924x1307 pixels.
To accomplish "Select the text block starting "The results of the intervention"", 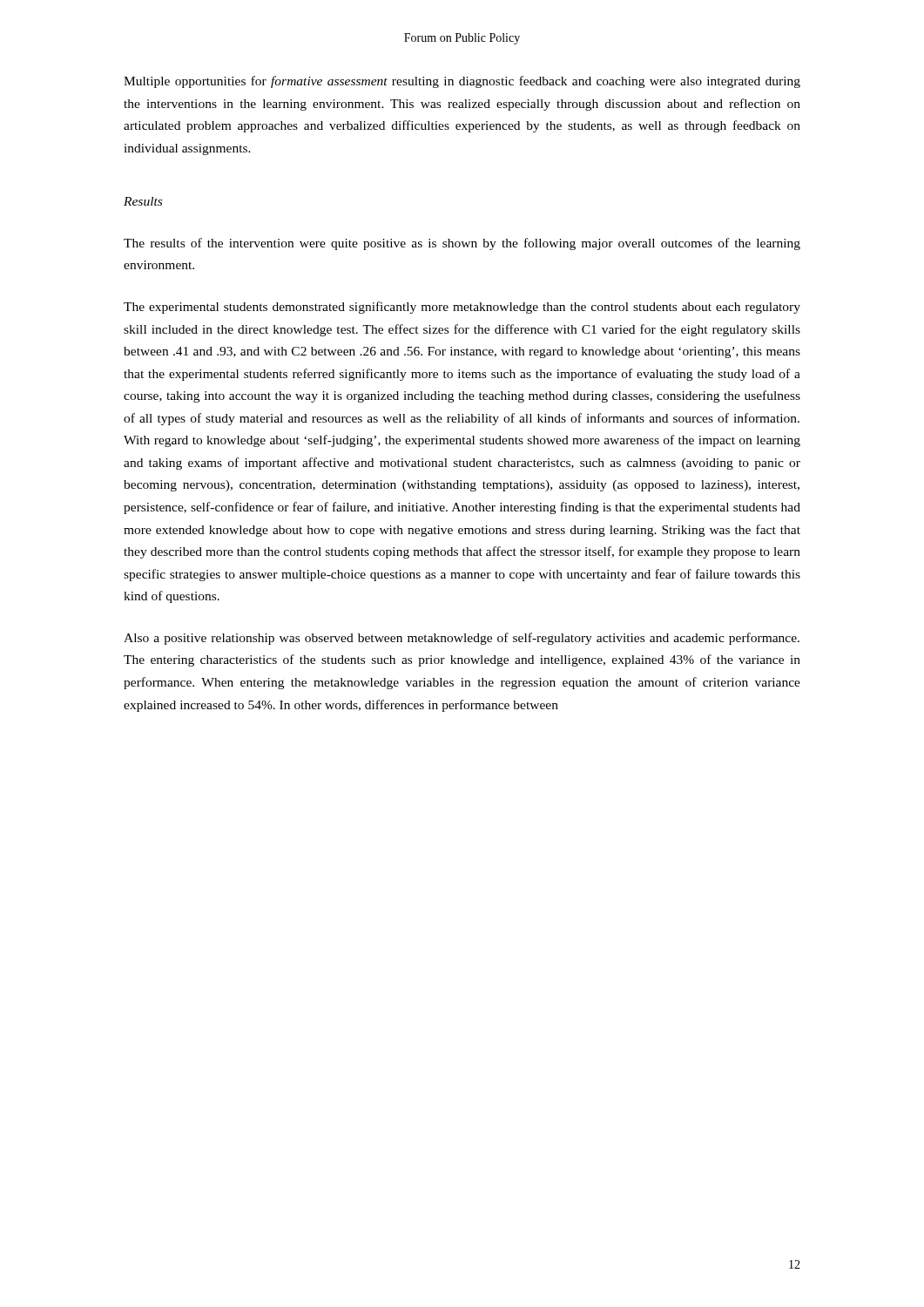I will coord(462,254).
